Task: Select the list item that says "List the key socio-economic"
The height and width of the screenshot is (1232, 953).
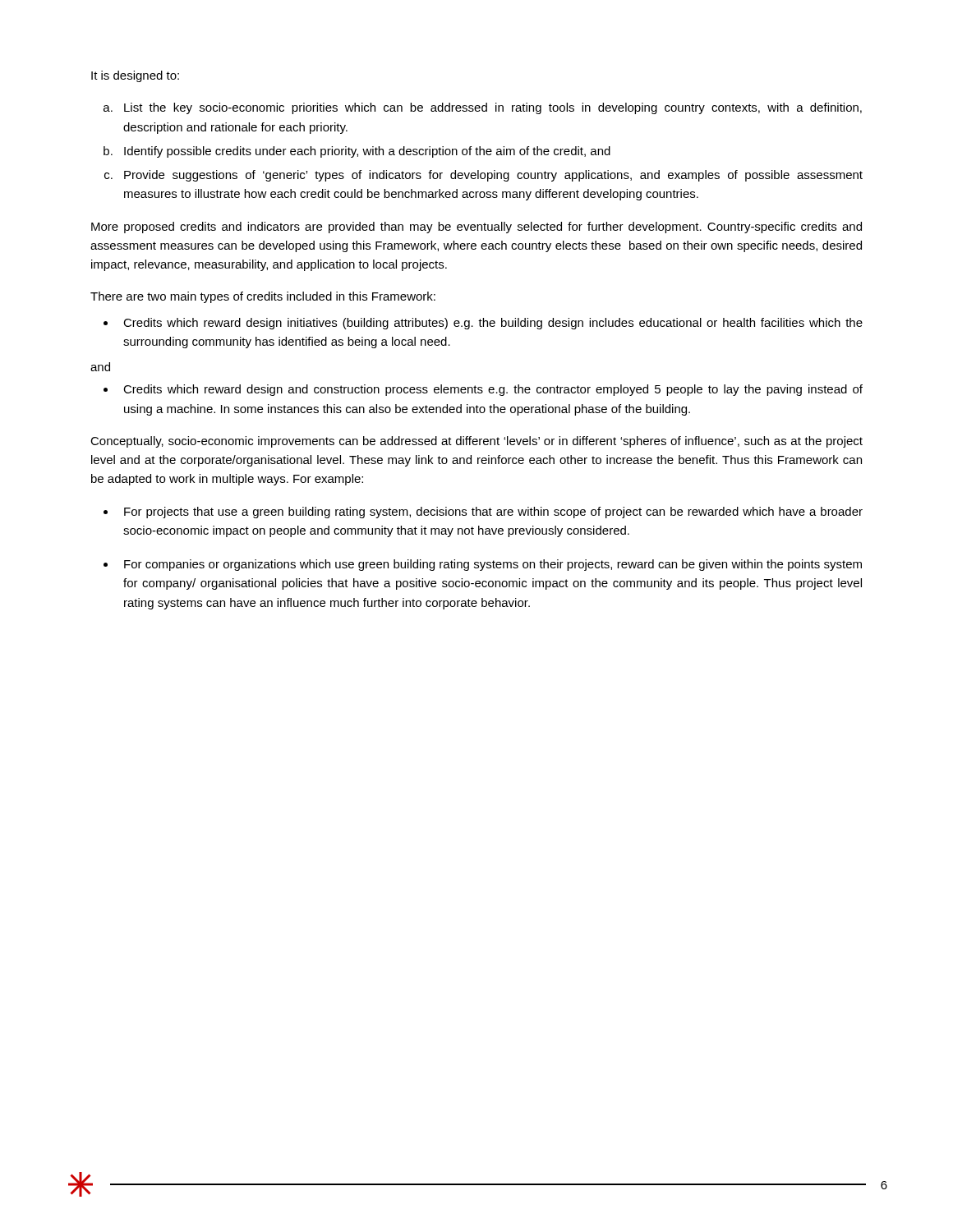Action: click(493, 117)
